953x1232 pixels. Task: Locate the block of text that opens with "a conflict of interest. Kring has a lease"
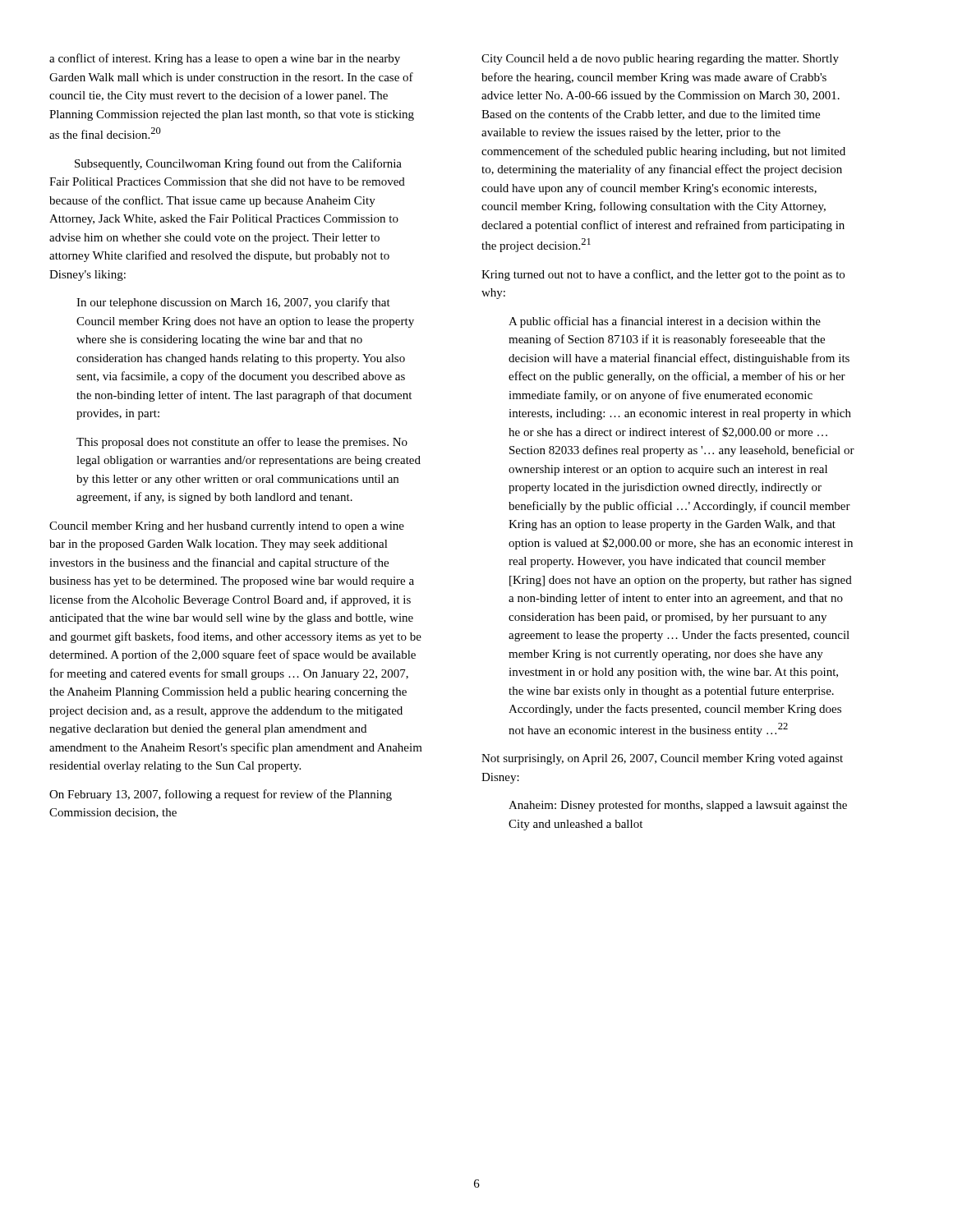236,97
